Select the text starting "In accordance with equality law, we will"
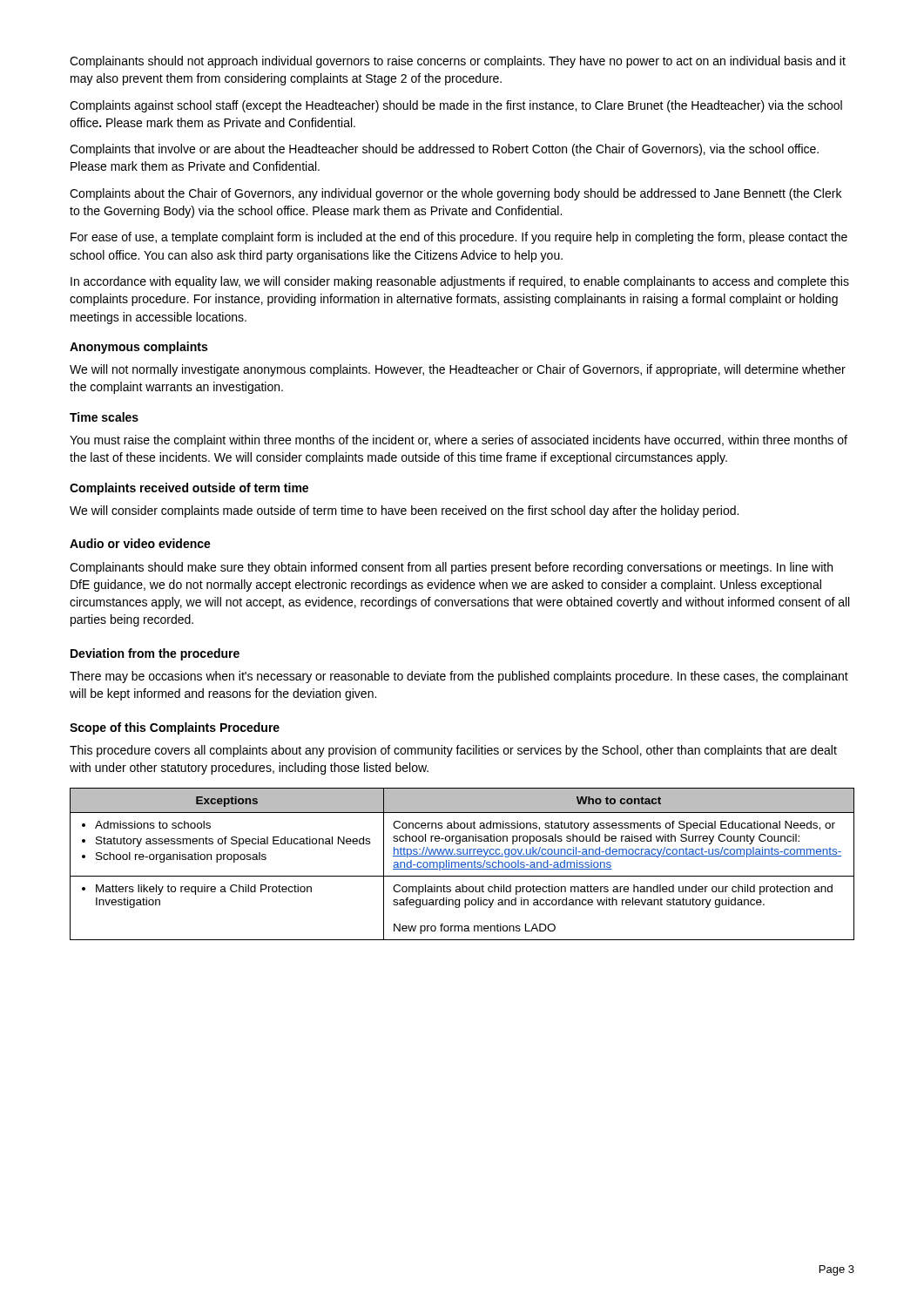Screen dimensions: 1307x924 462,299
